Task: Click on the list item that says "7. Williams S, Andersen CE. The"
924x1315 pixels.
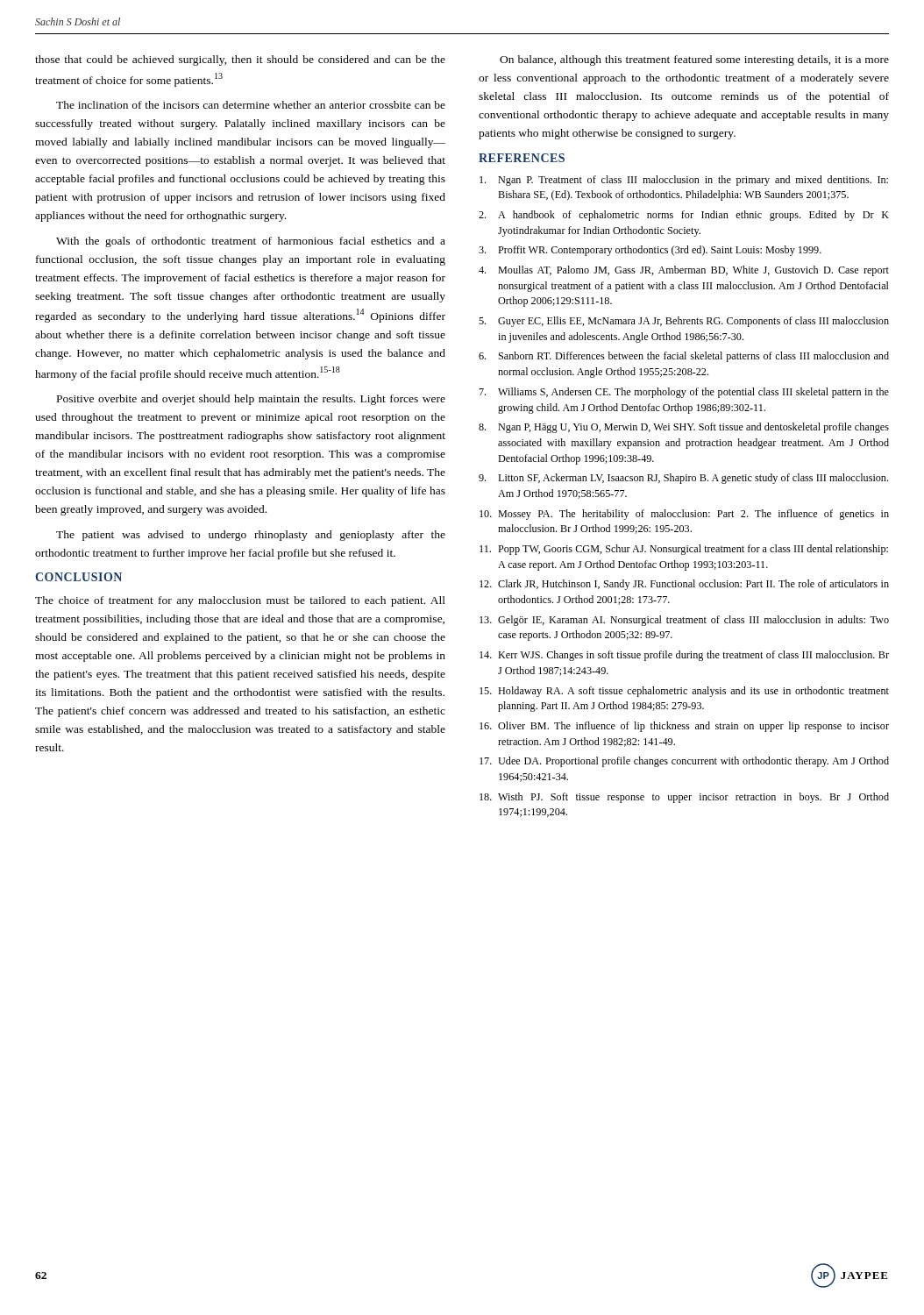Action: pyautogui.click(x=684, y=400)
